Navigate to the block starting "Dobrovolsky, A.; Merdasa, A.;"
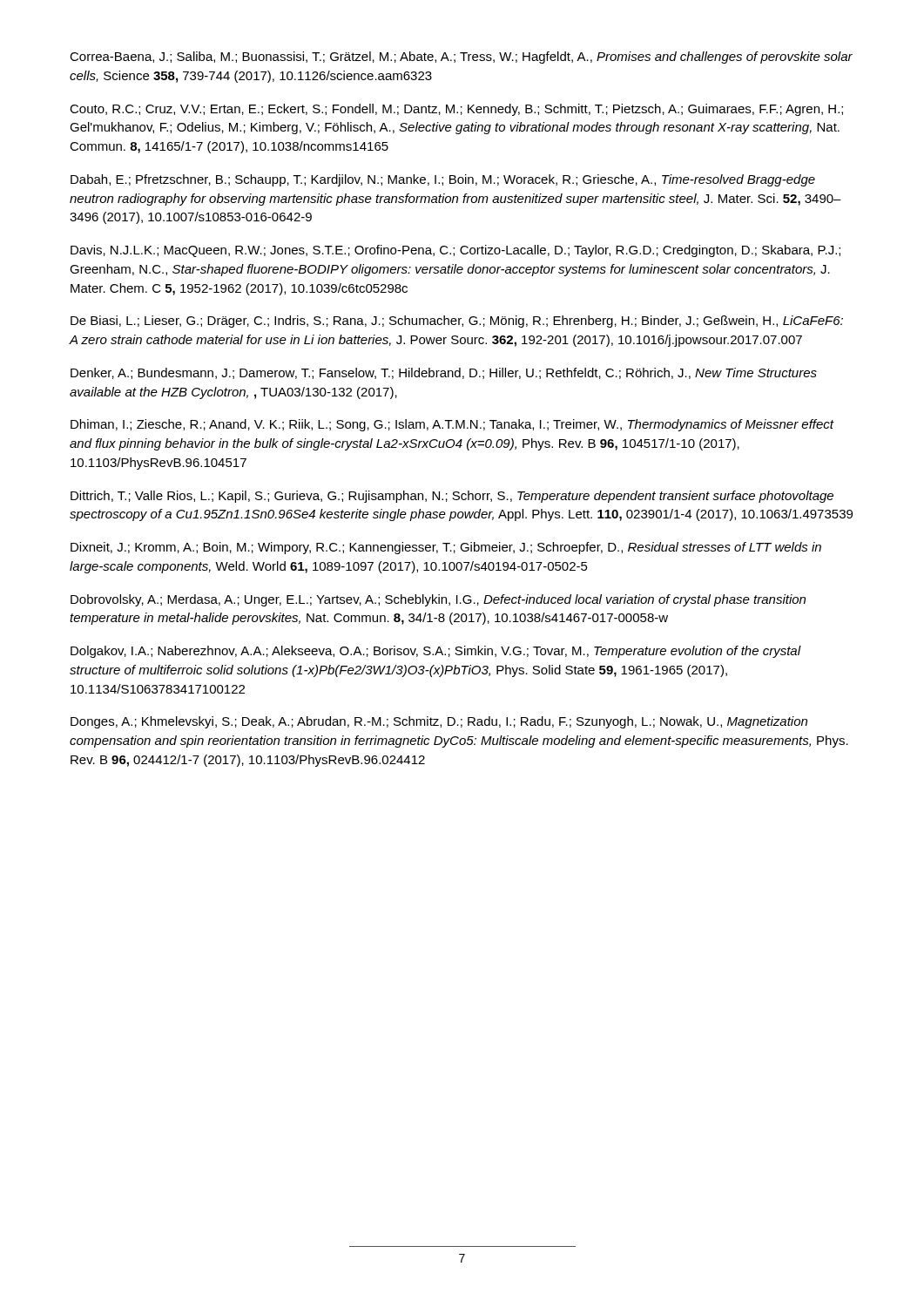The height and width of the screenshot is (1307, 924). coord(438,608)
